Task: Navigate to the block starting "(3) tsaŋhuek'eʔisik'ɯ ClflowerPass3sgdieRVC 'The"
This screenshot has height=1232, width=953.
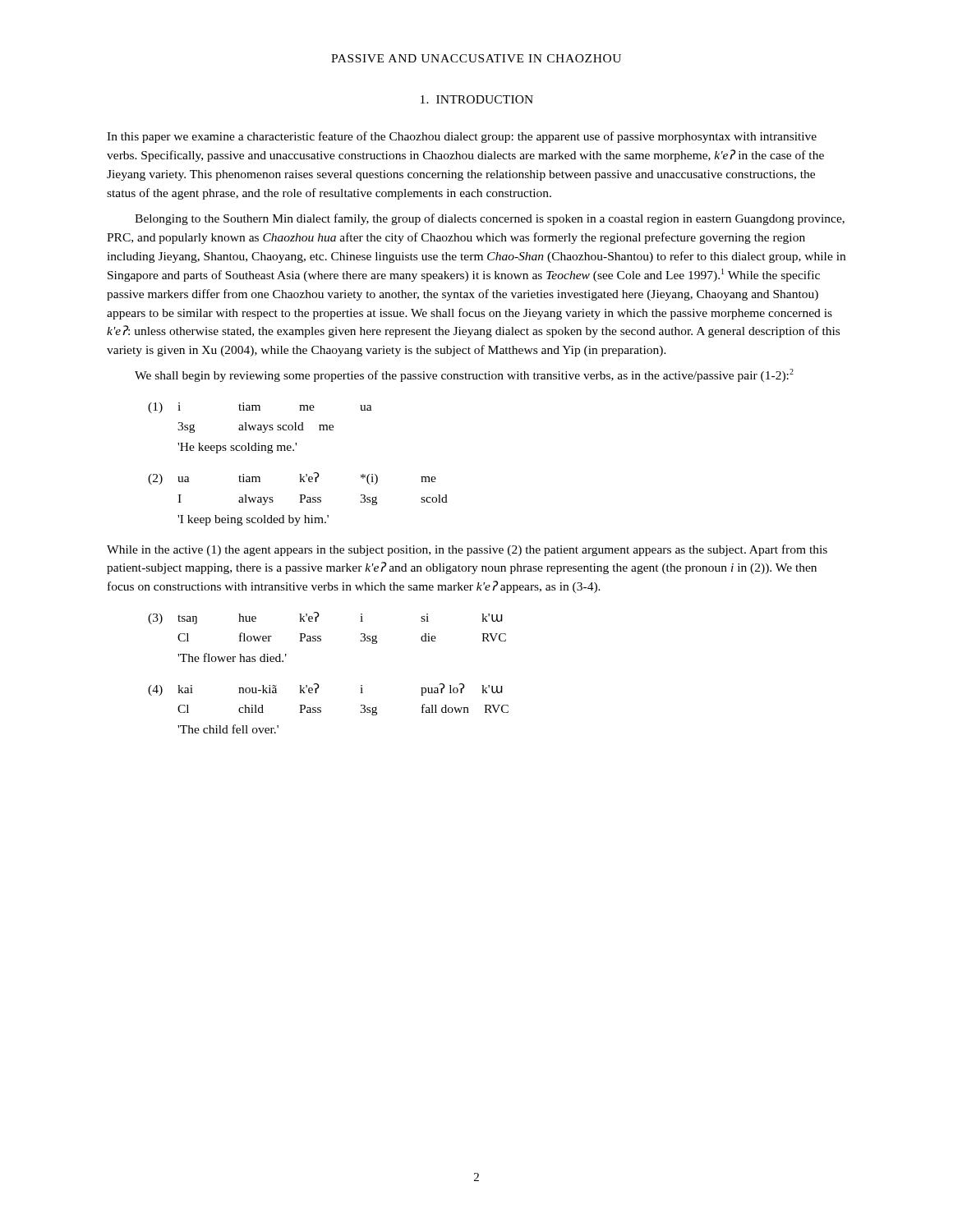Action: pos(497,638)
